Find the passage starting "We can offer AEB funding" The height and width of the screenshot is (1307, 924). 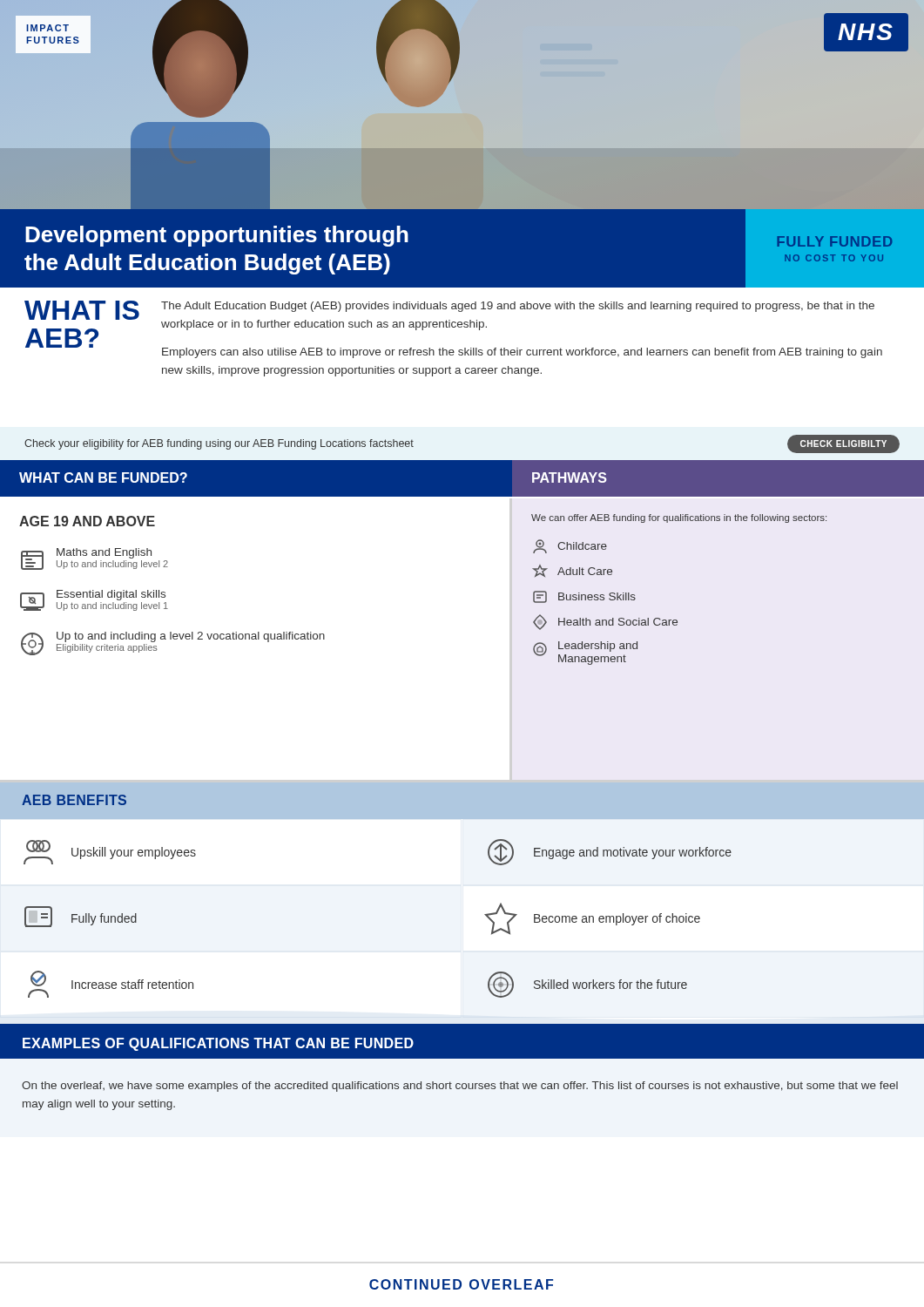[x=679, y=518]
